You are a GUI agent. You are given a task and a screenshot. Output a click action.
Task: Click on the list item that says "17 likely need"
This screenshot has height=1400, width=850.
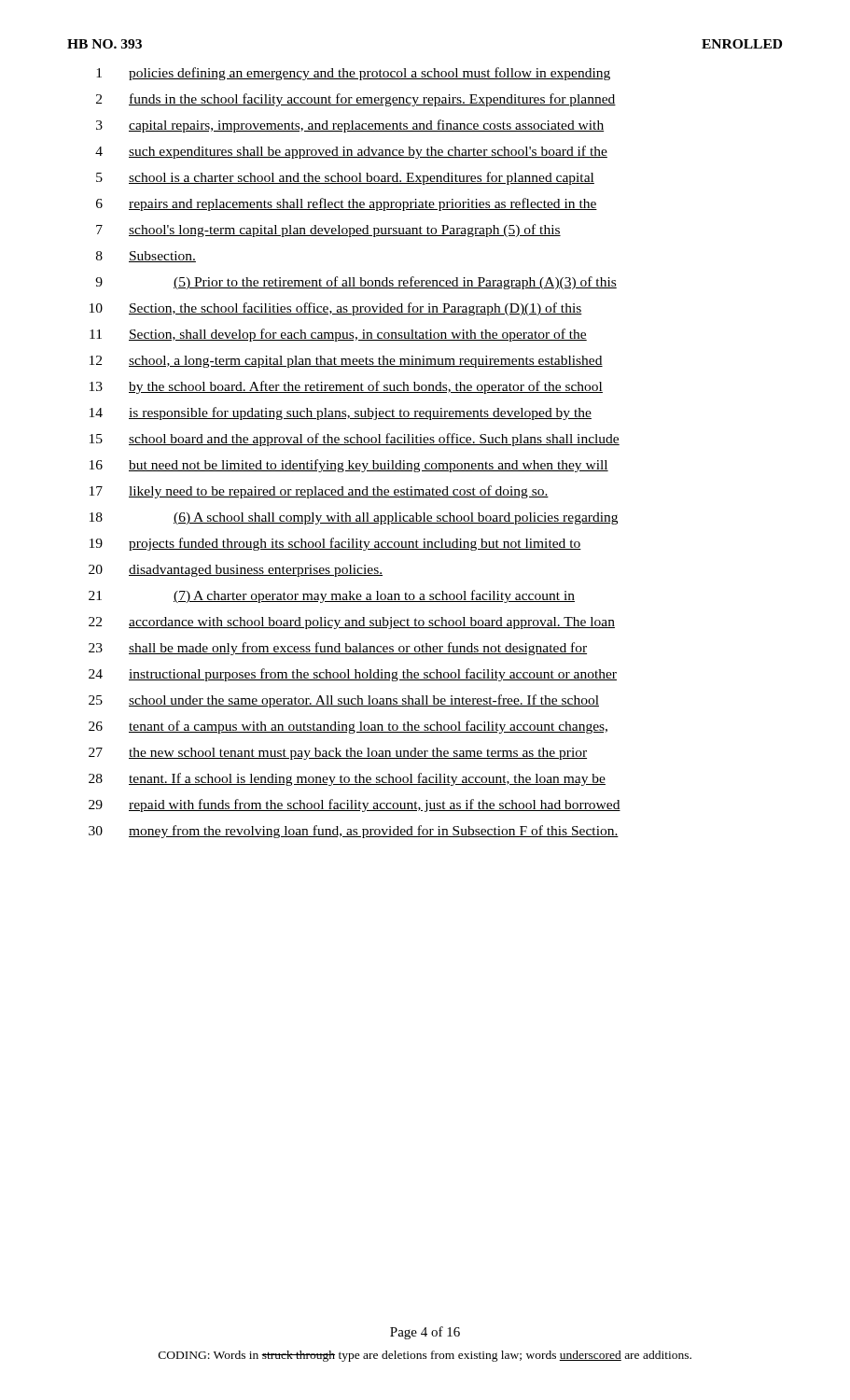pos(425,491)
